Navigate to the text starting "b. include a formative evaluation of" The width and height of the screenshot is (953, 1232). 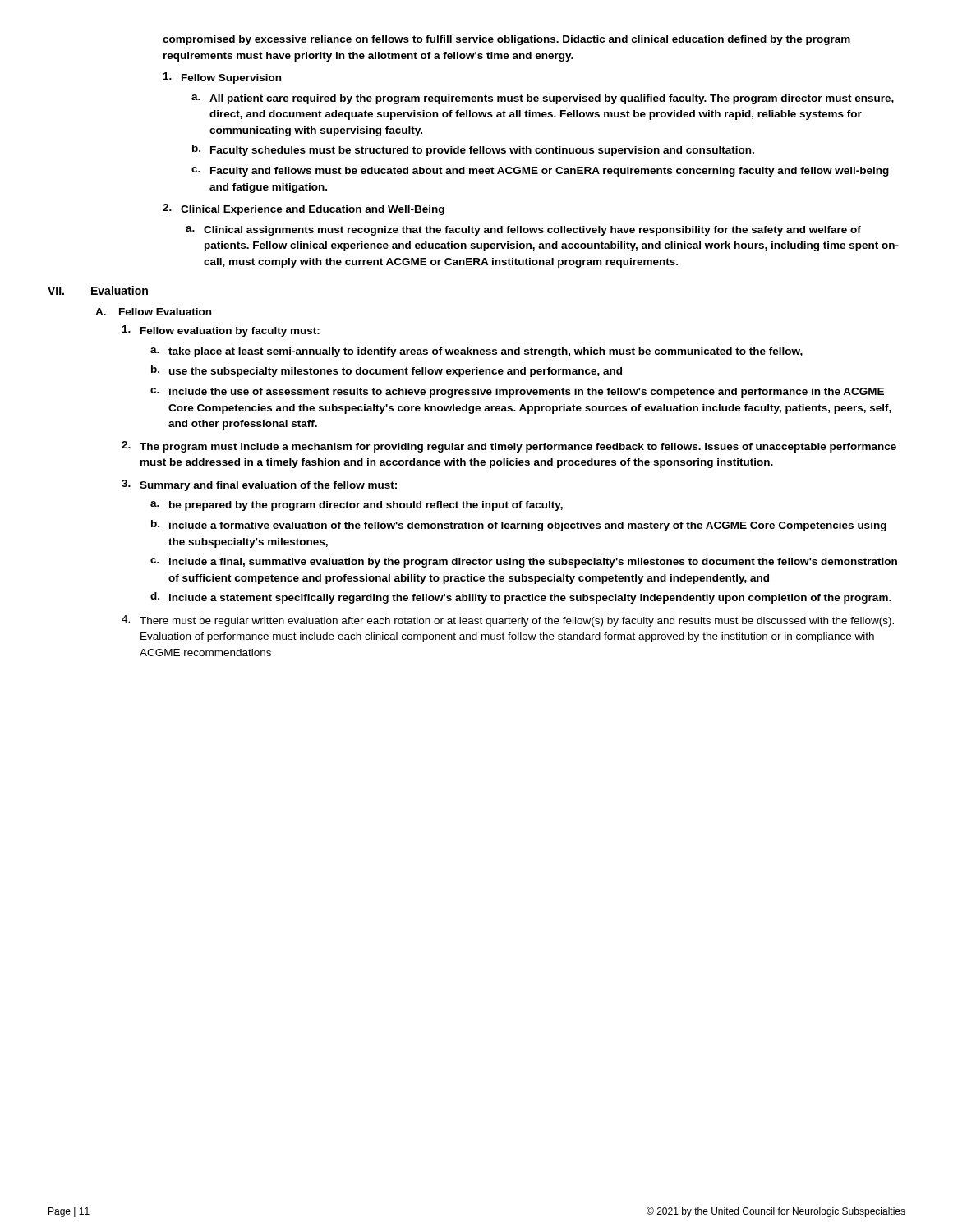[x=528, y=533]
